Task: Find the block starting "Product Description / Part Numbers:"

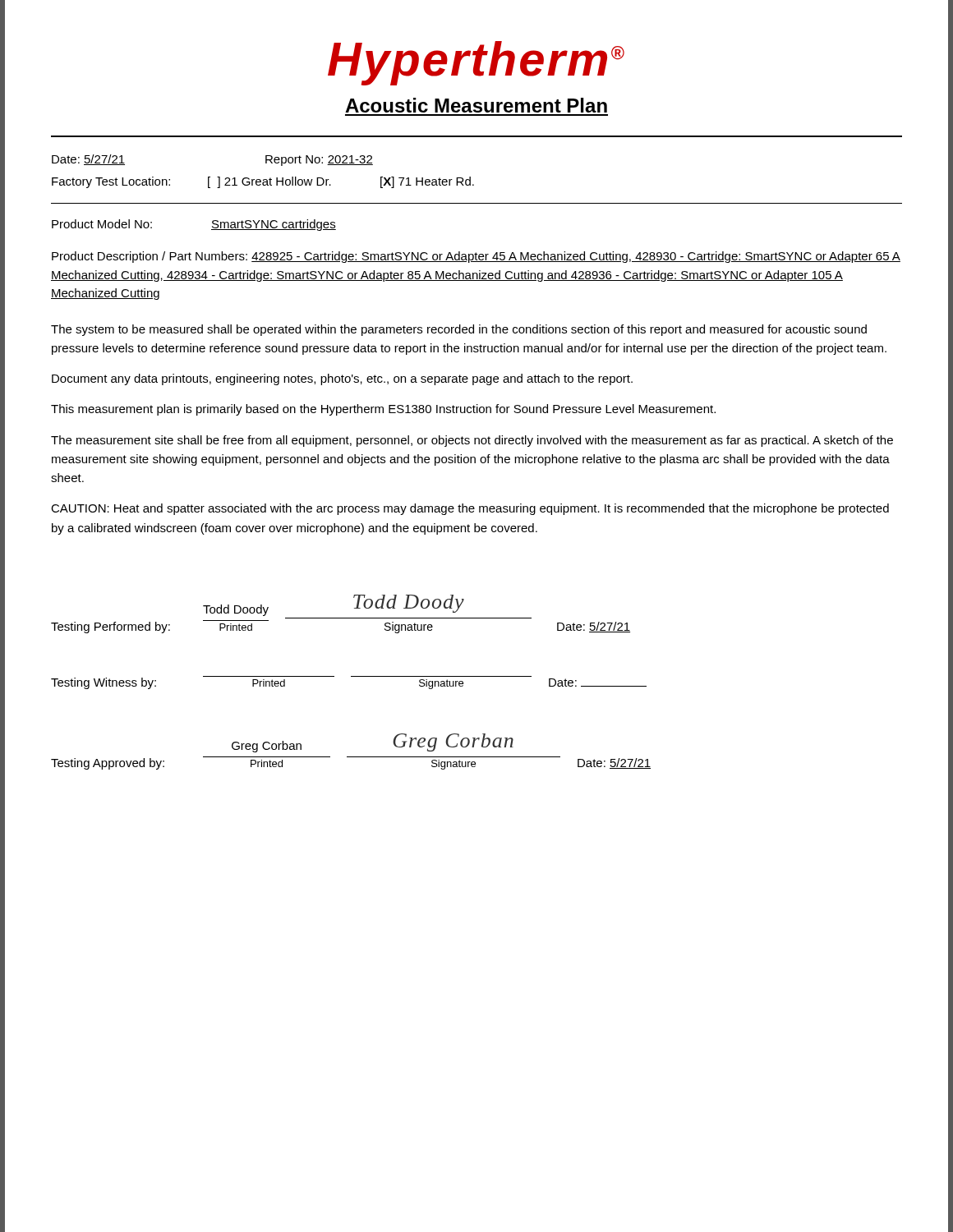Action: pos(476,274)
